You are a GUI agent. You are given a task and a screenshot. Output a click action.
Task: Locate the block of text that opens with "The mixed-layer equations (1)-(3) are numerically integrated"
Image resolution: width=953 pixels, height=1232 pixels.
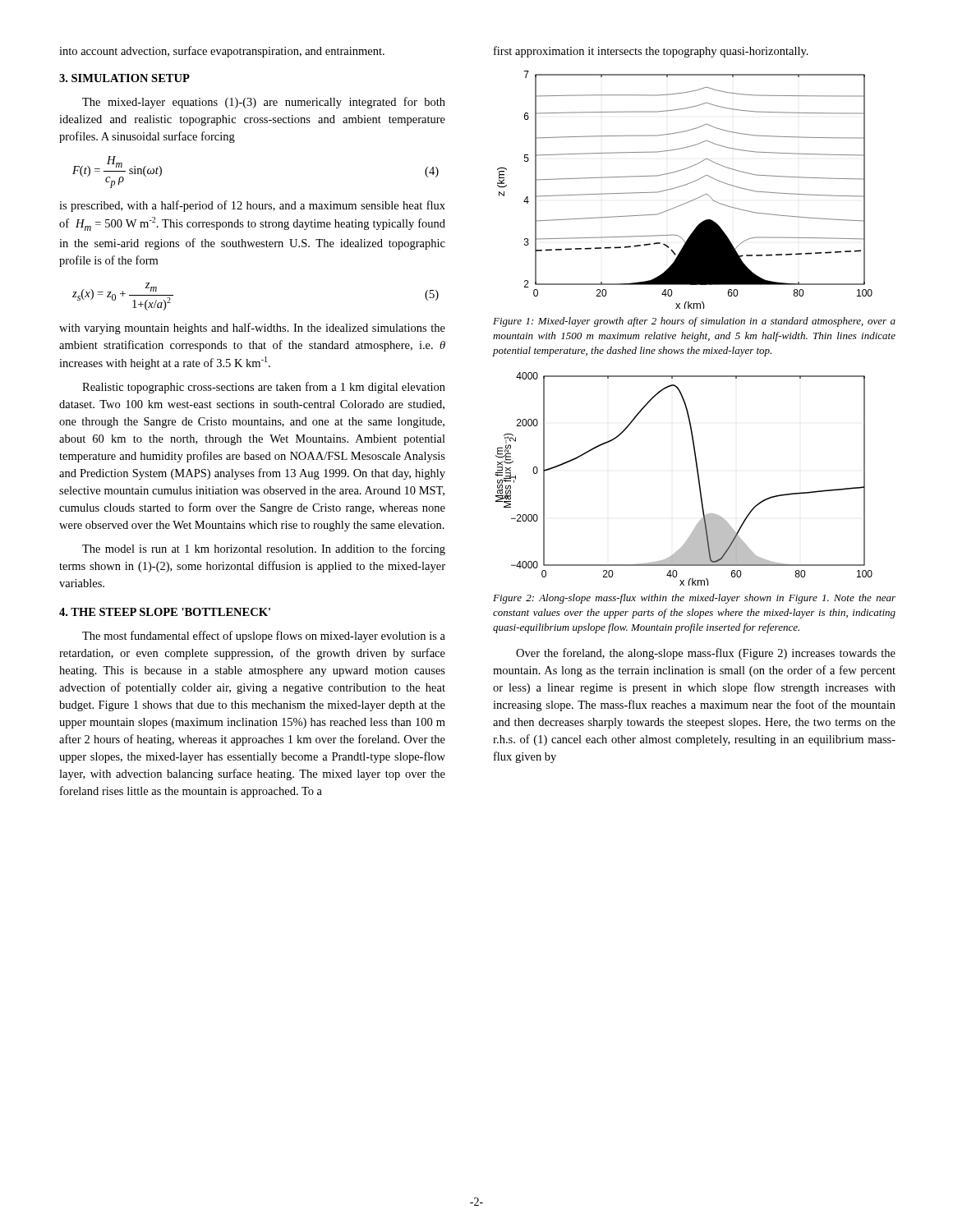[x=252, y=120]
